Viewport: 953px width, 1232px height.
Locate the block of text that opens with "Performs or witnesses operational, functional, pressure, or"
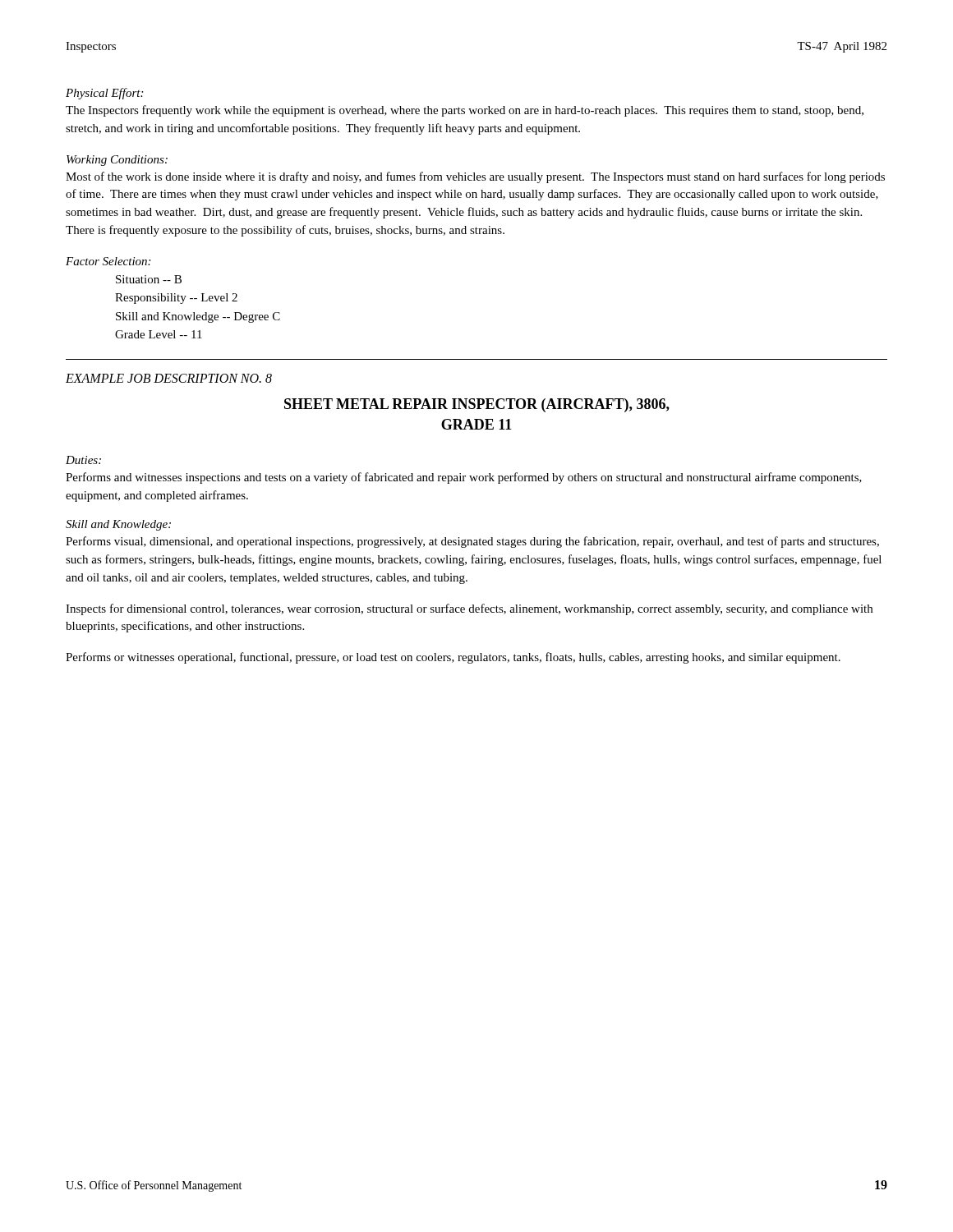453,657
